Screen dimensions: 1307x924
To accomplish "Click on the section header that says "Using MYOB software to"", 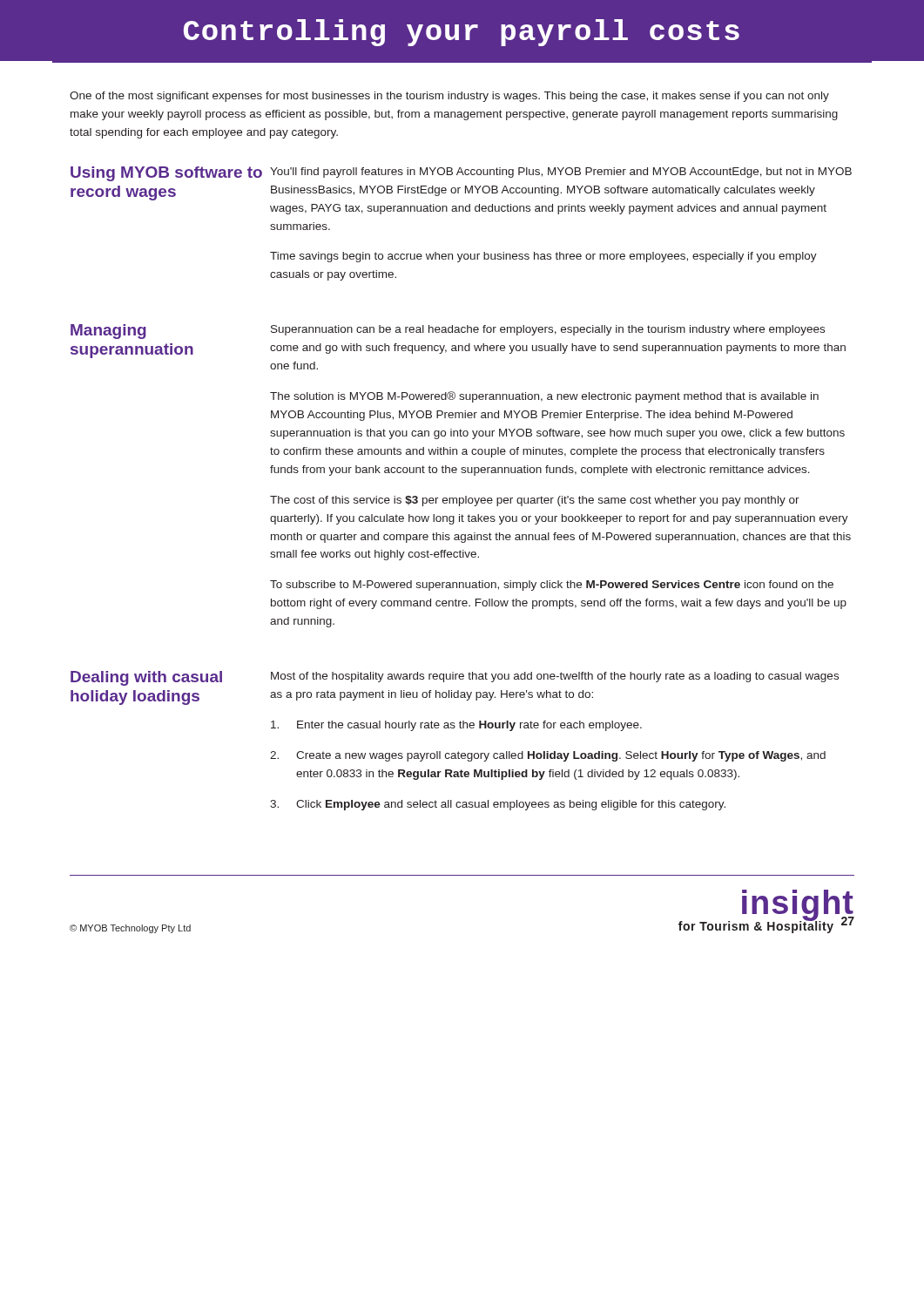I will pyautogui.click(x=166, y=181).
